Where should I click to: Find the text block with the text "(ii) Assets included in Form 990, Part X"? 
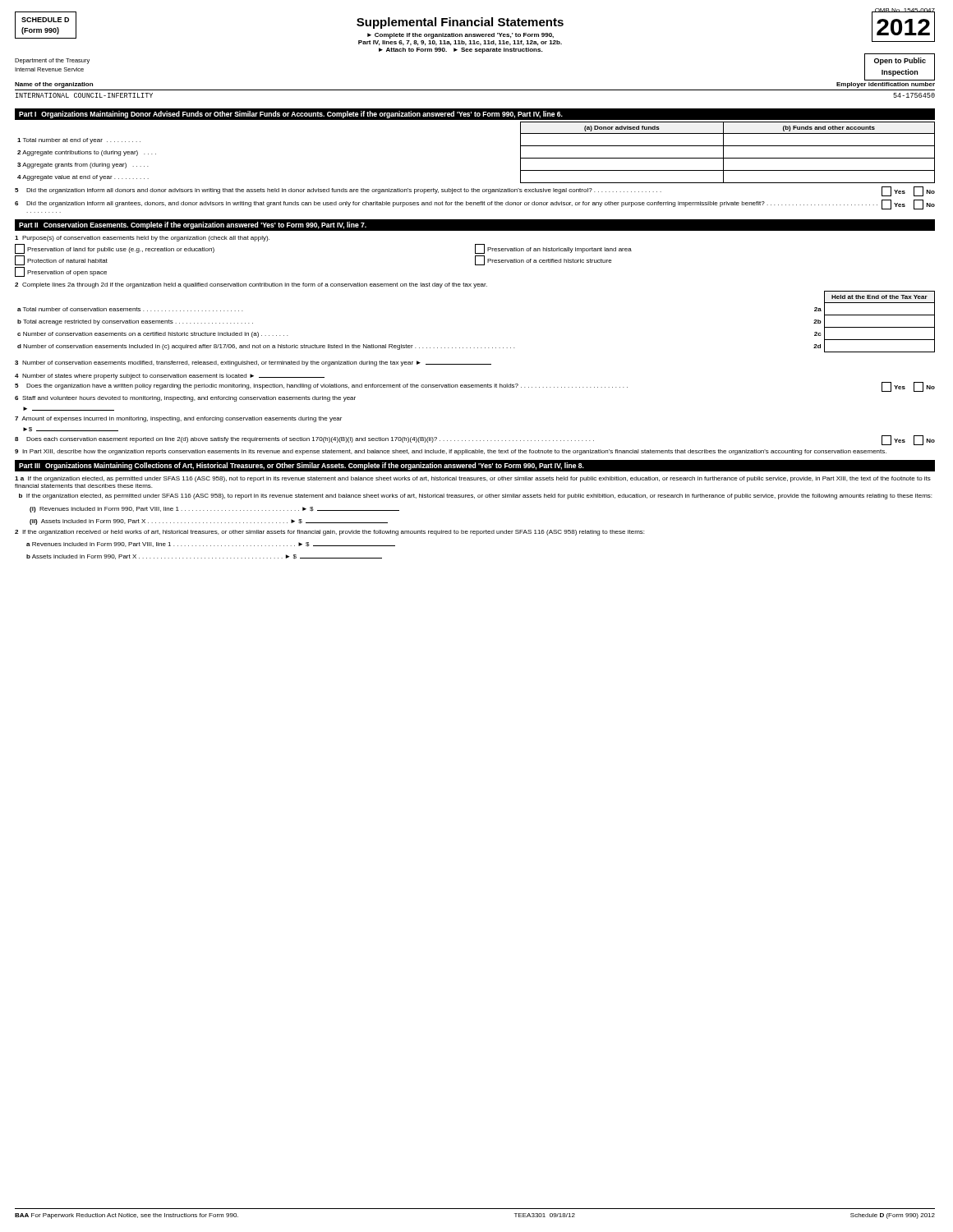[209, 519]
